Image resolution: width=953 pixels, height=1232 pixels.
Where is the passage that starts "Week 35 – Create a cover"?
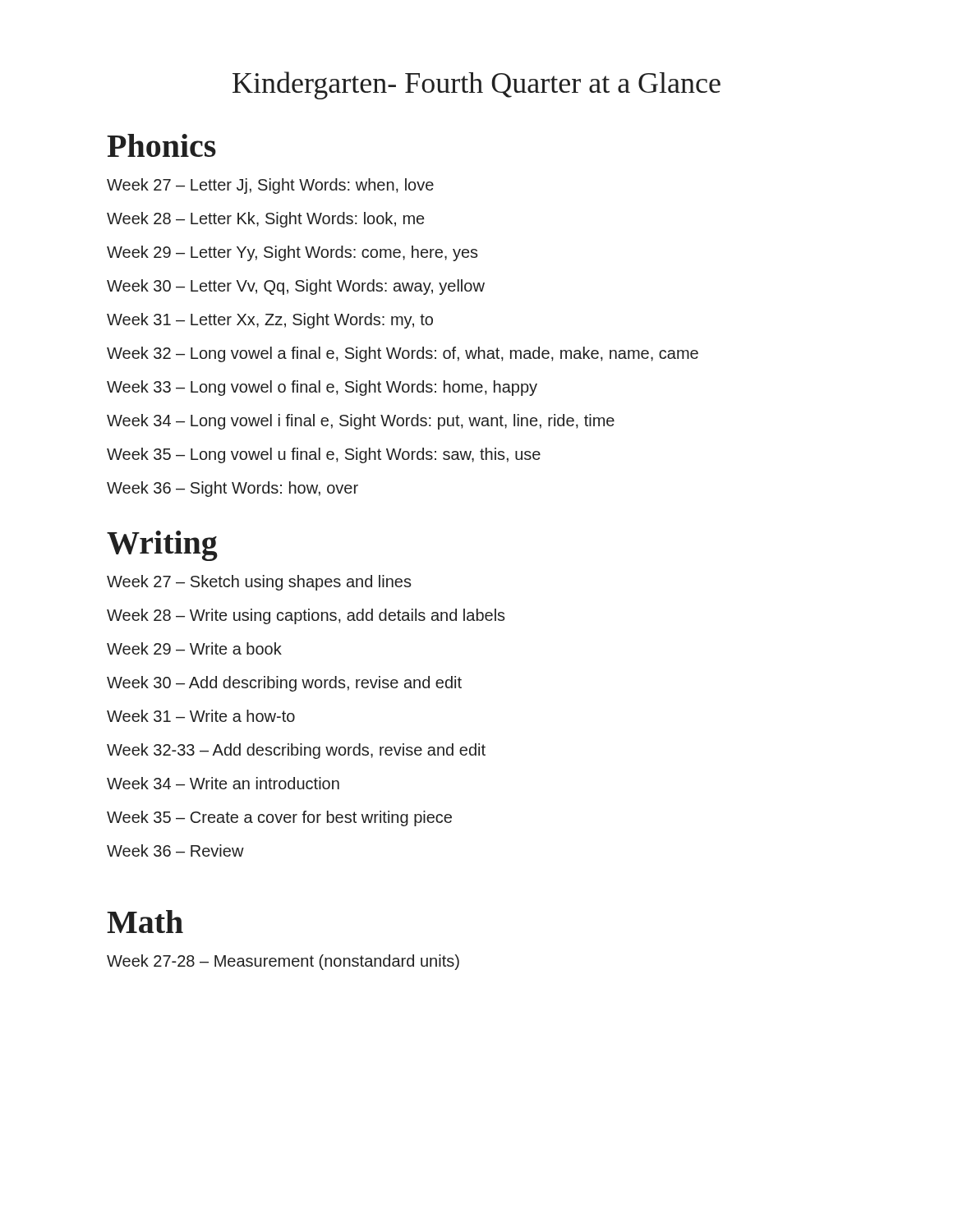(x=280, y=817)
